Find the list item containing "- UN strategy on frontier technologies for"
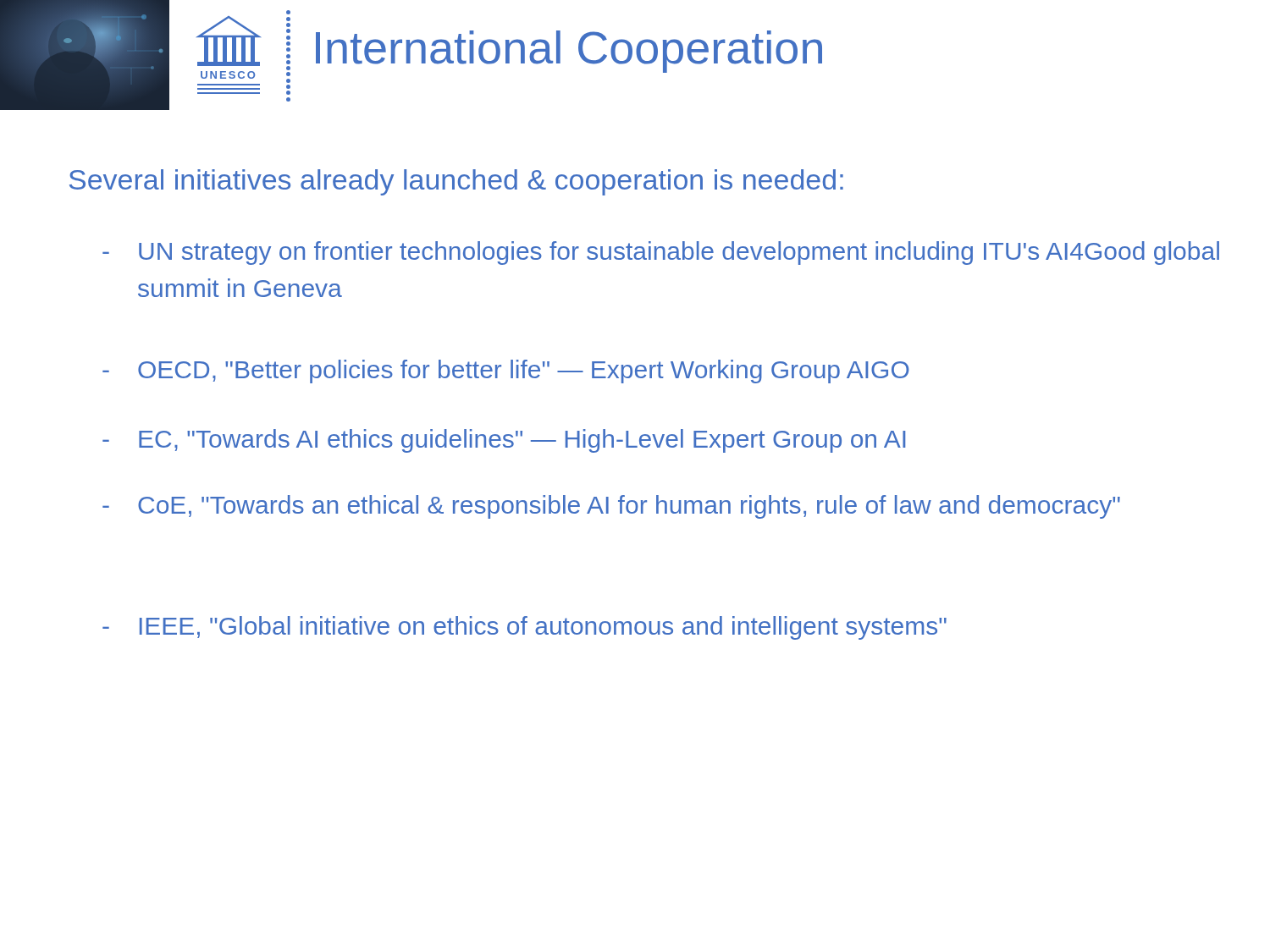The height and width of the screenshot is (952, 1270). click(665, 270)
